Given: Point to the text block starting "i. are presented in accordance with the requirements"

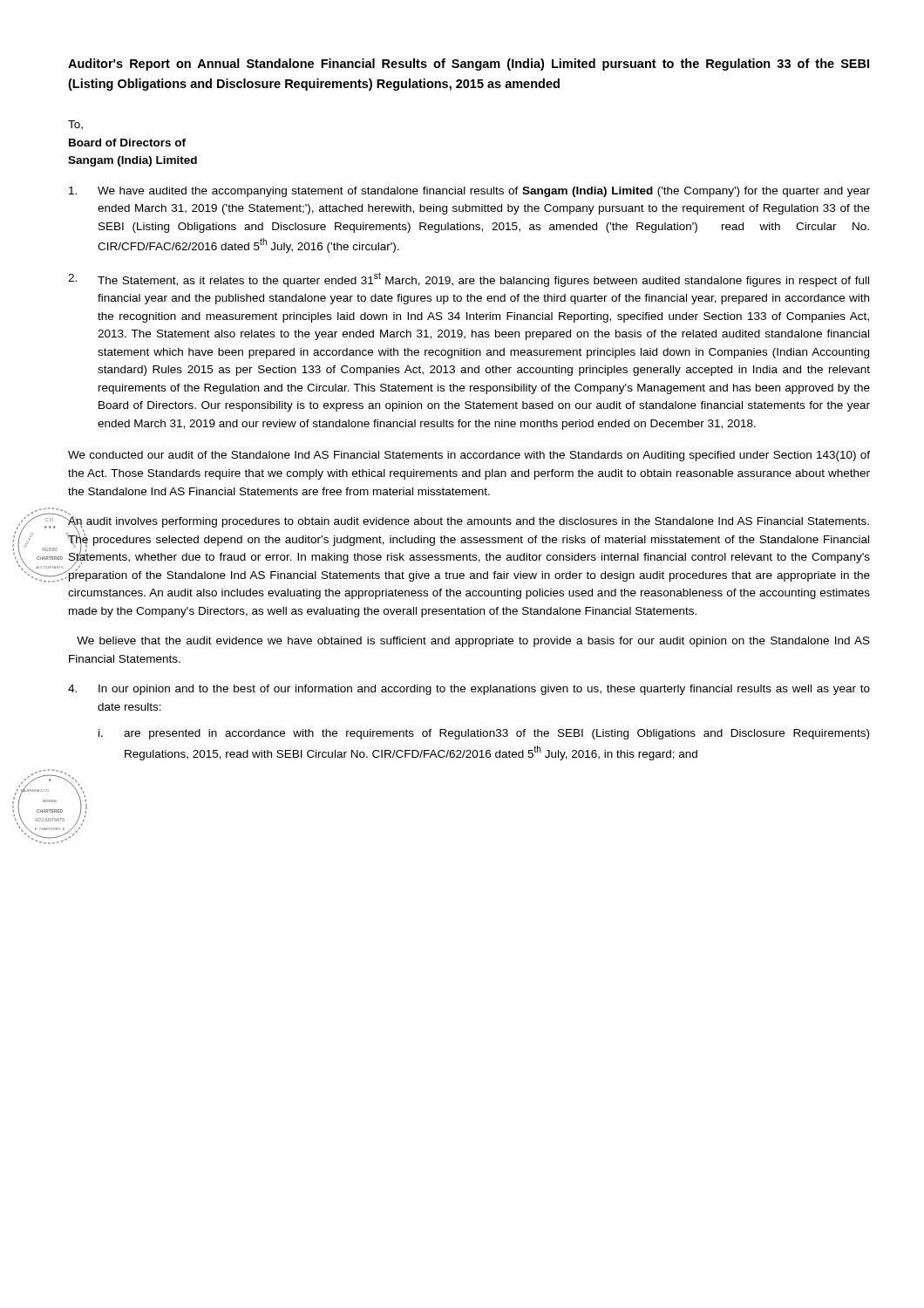Looking at the screenshot, I should 484,744.
